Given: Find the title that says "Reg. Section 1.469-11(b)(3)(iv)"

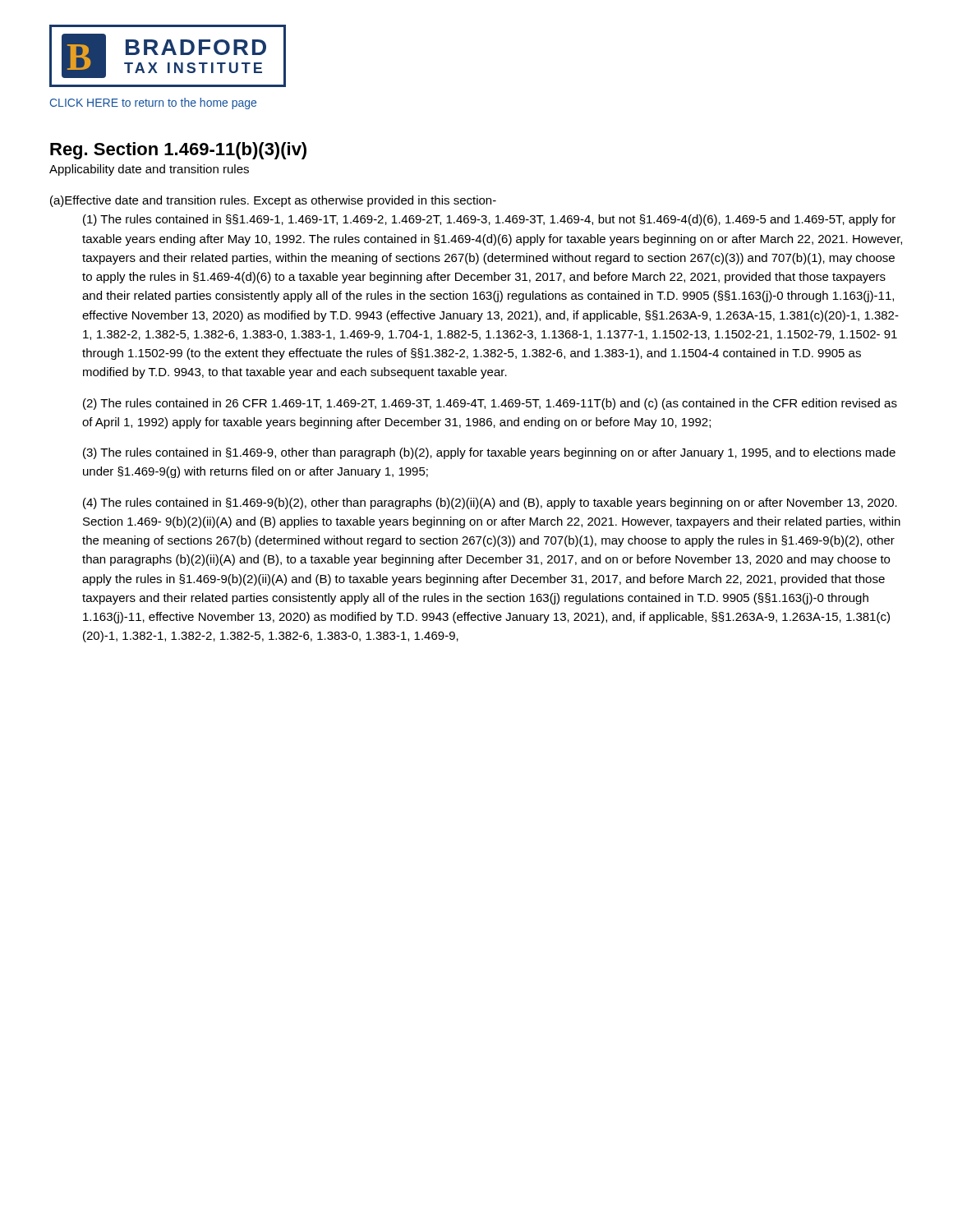Looking at the screenshot, I should [178, 149].
